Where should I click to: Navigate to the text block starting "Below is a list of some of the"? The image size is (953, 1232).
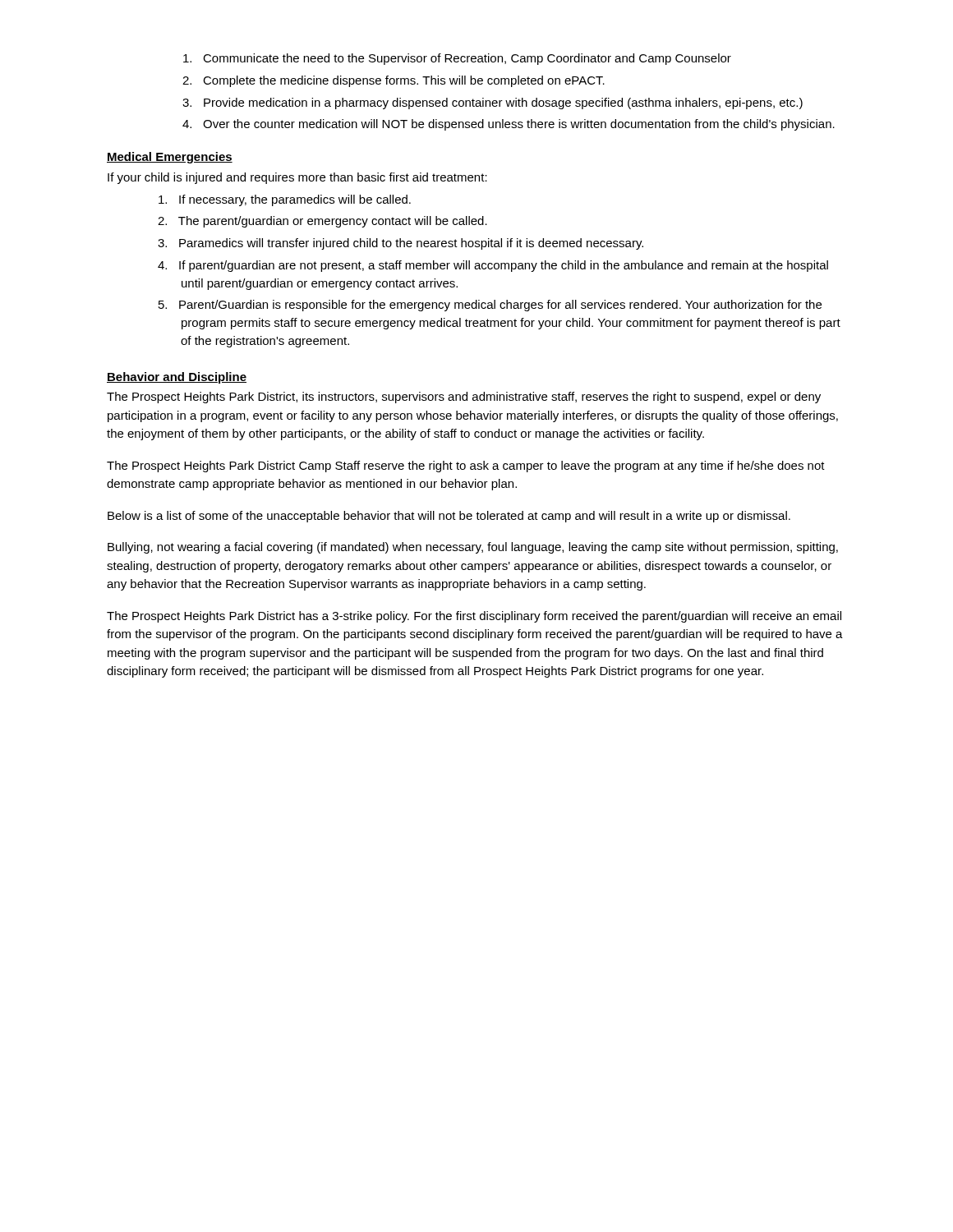pos(449,515)
